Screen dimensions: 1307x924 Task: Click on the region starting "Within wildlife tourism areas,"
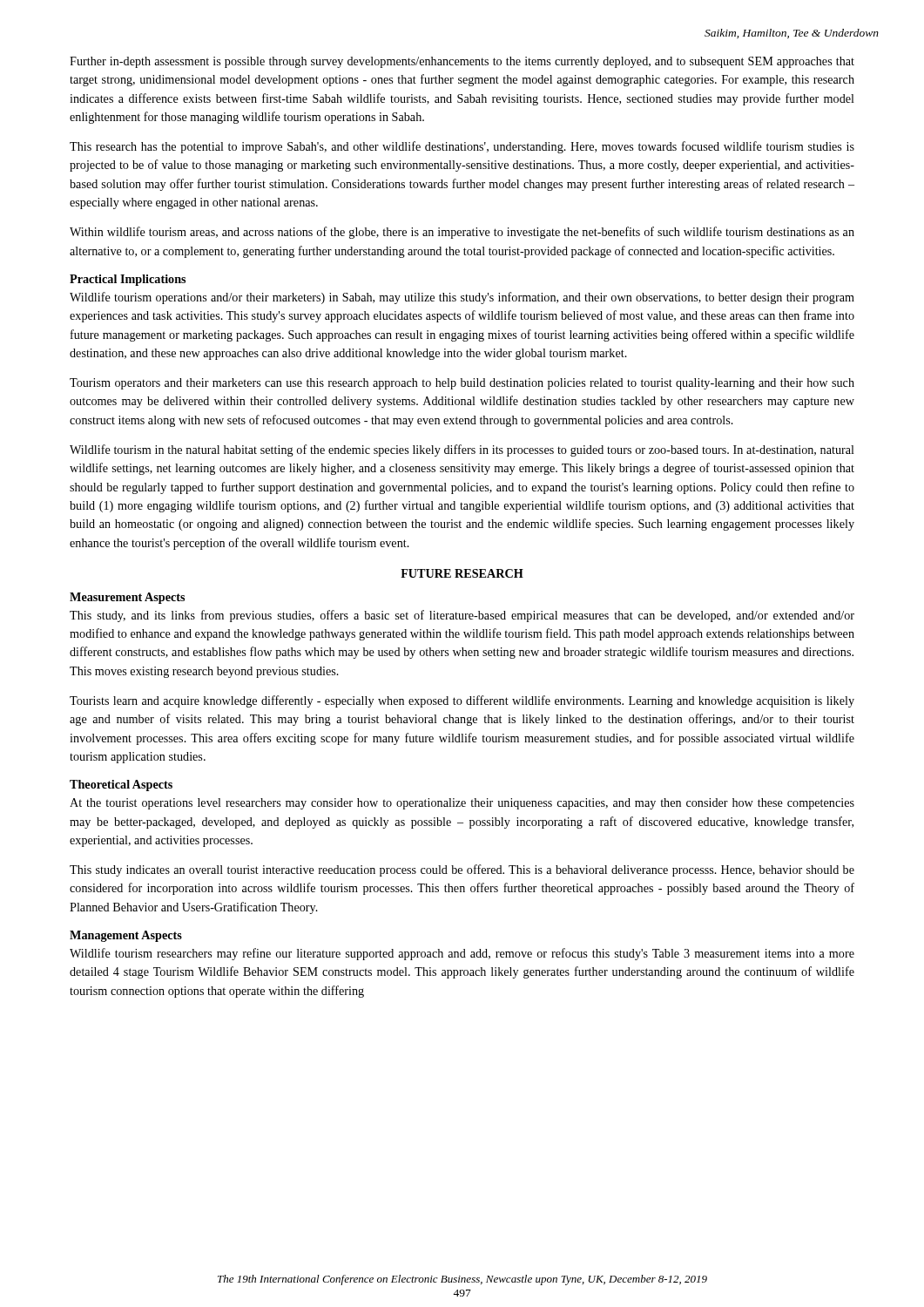click(462, 241)
